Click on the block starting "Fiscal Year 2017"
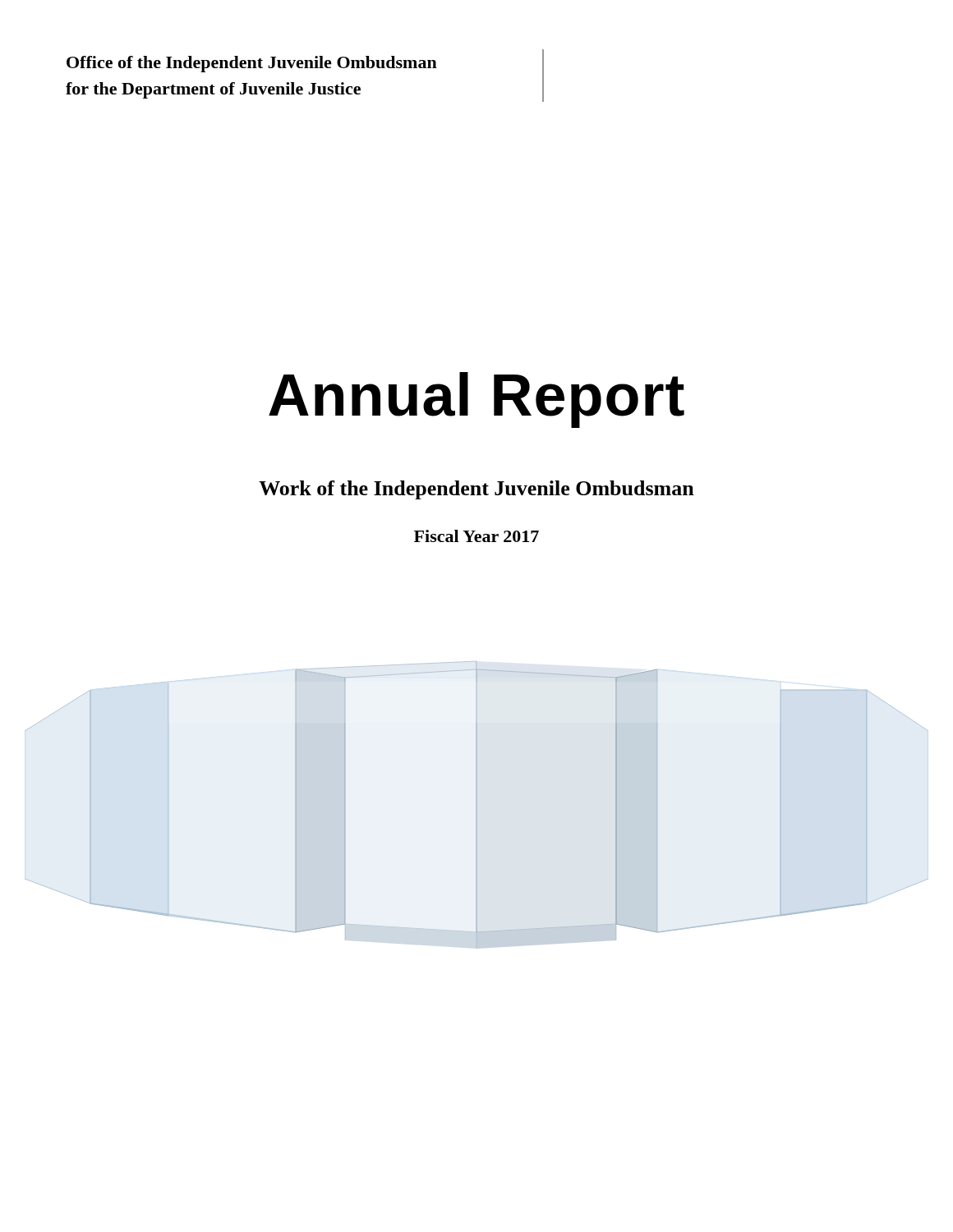 [476, 536]
